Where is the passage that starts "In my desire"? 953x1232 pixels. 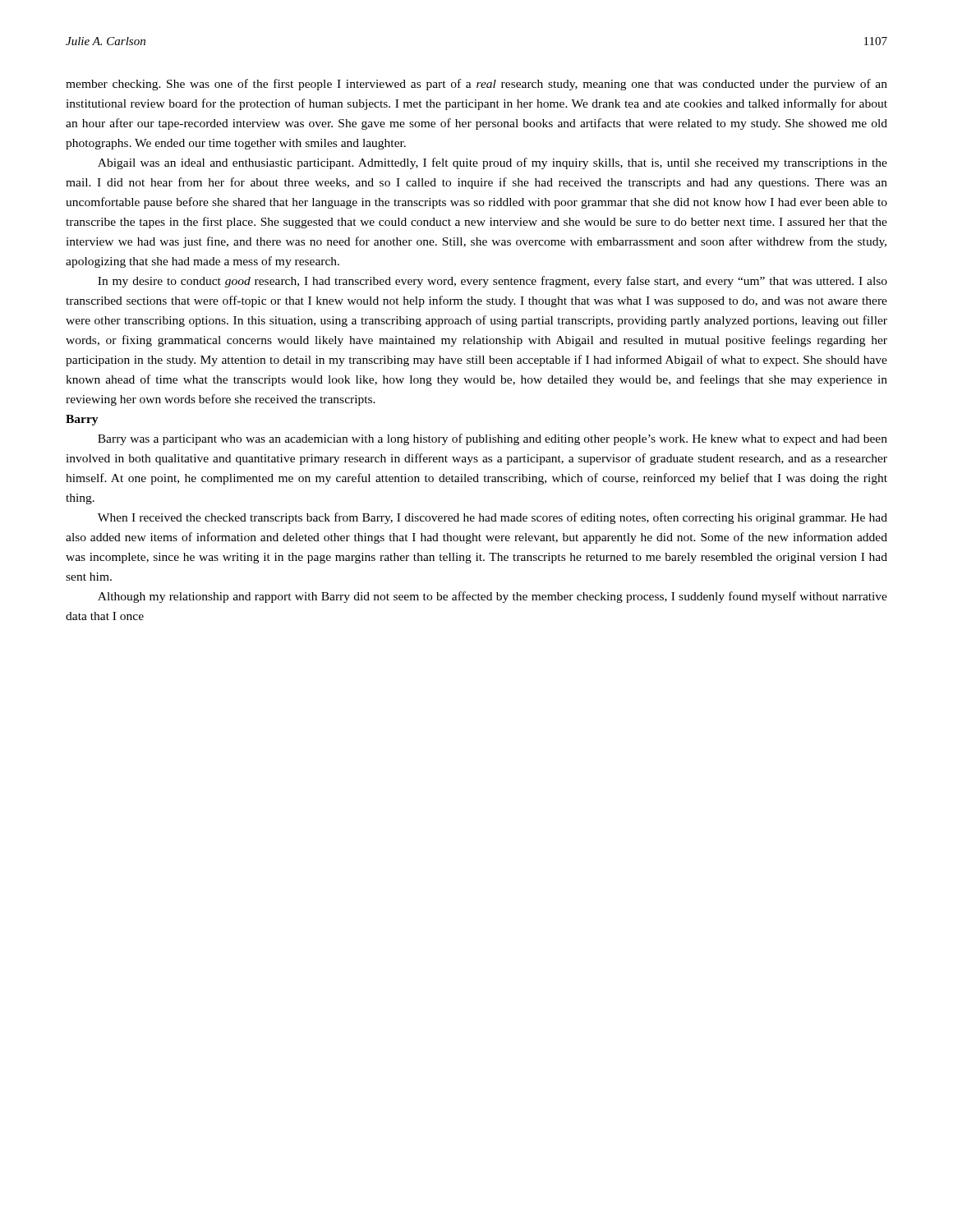pos(476,340)
